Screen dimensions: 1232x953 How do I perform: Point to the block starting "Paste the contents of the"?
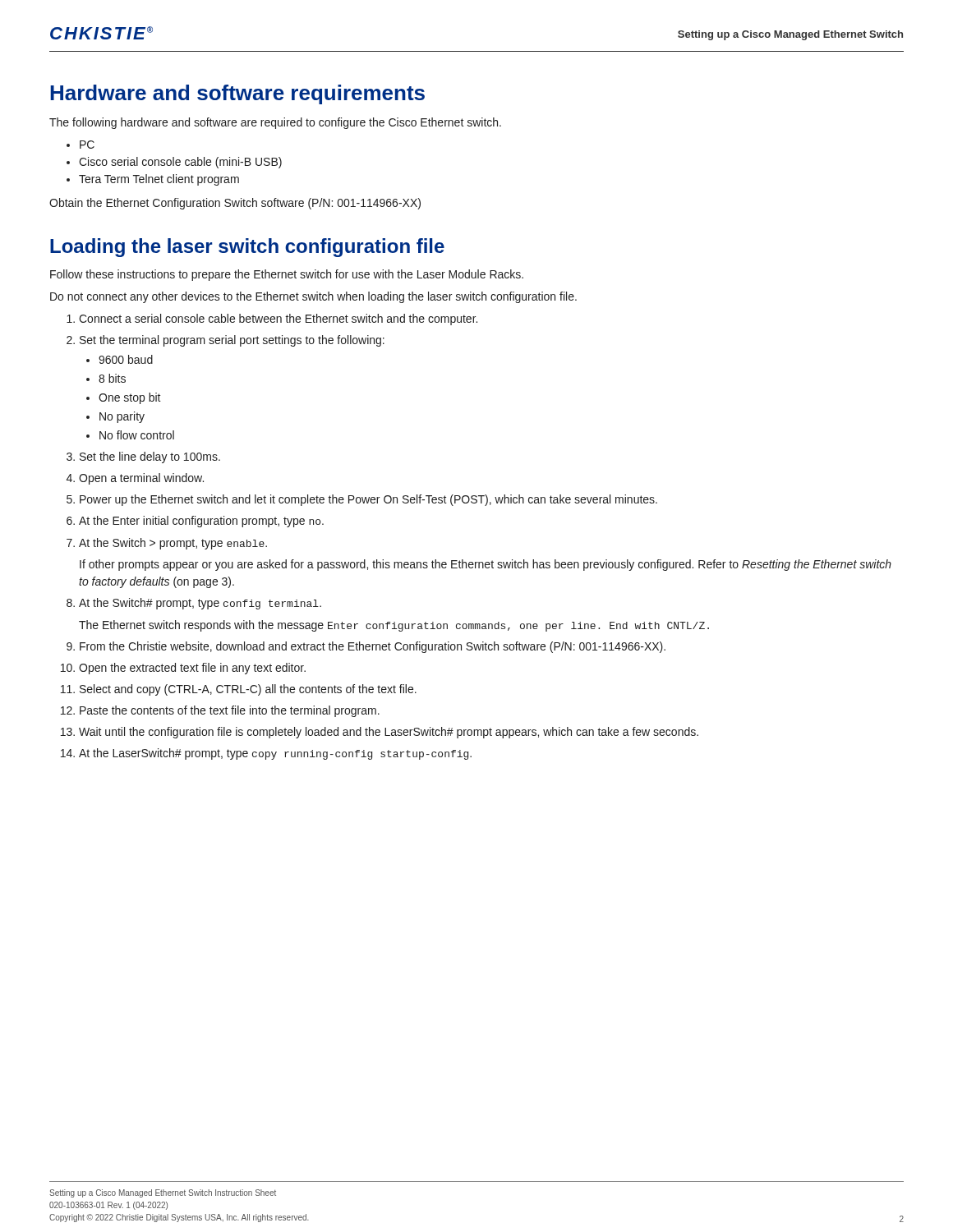point(229,710)
